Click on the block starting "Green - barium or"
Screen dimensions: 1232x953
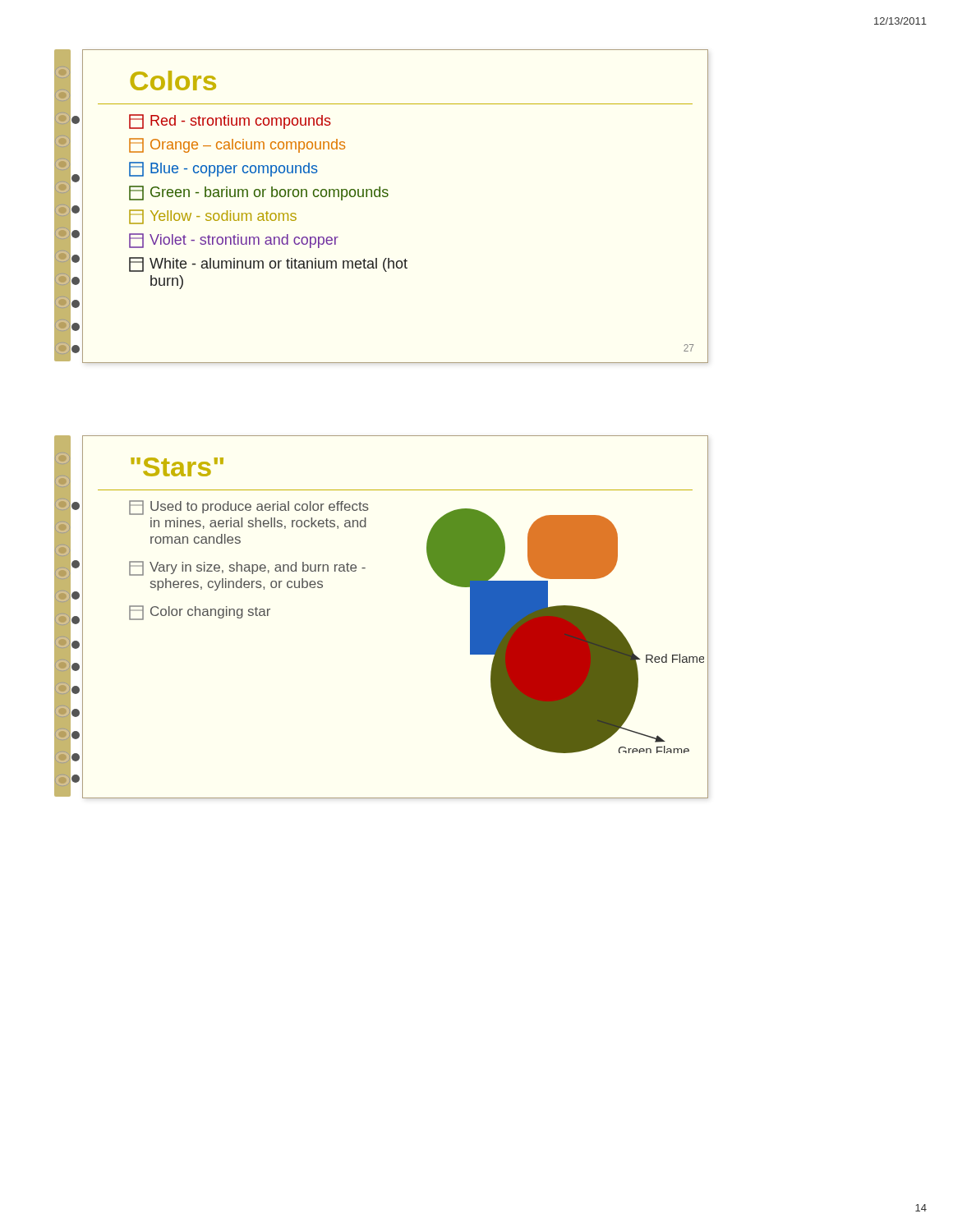click(x=259, y=192)
